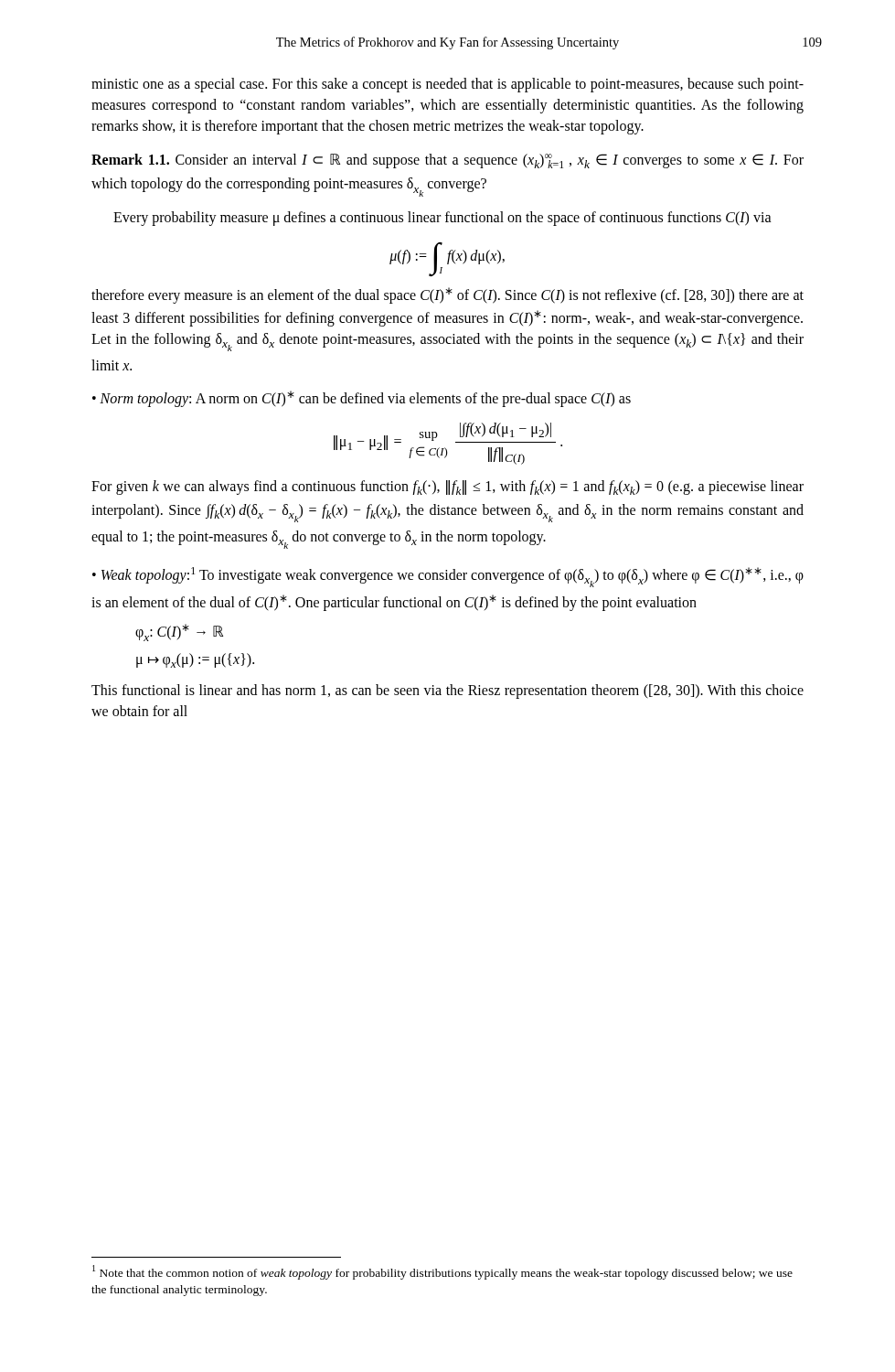Navigate to the text starting "ministic one as a special"
This screenshot has width=895, height=1372.
(448, 105)
